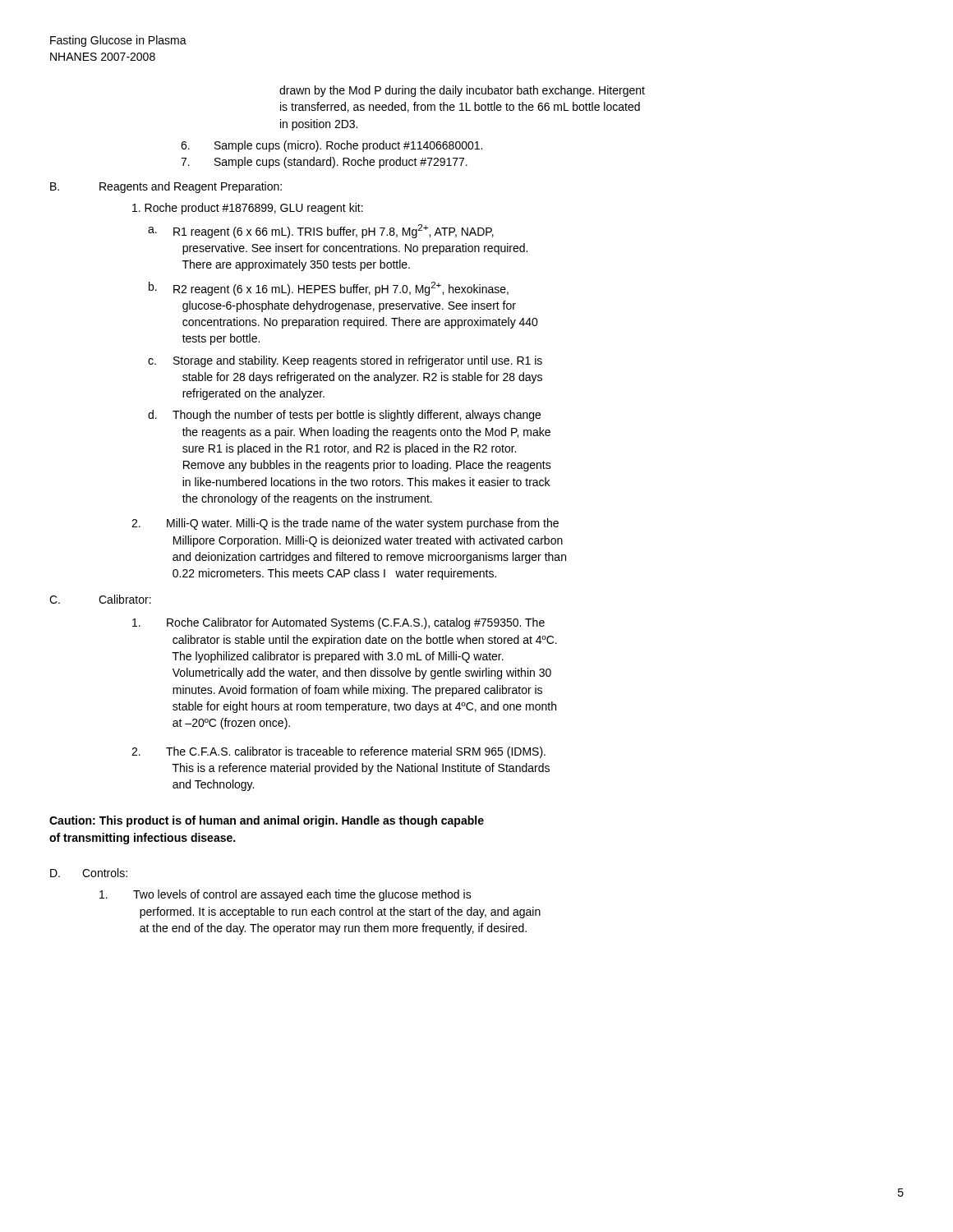Image resolution: width=953 pixels, height=1232 pixels.
Task: Click where it says "C. Calibrator:"
Action: (100, 599)
